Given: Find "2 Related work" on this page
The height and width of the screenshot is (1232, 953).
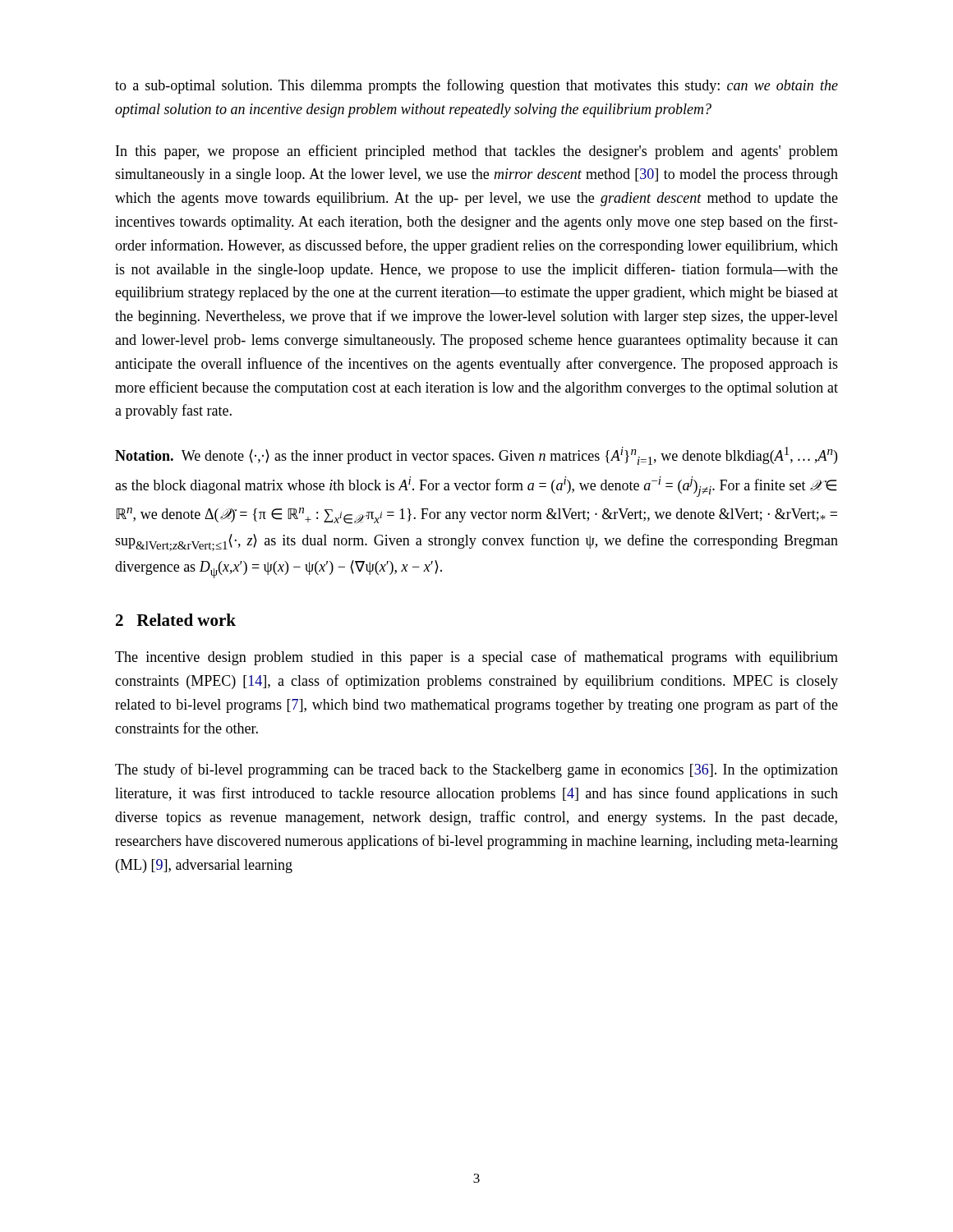Looking at the screenshot, I should click(x=175, y=620).
